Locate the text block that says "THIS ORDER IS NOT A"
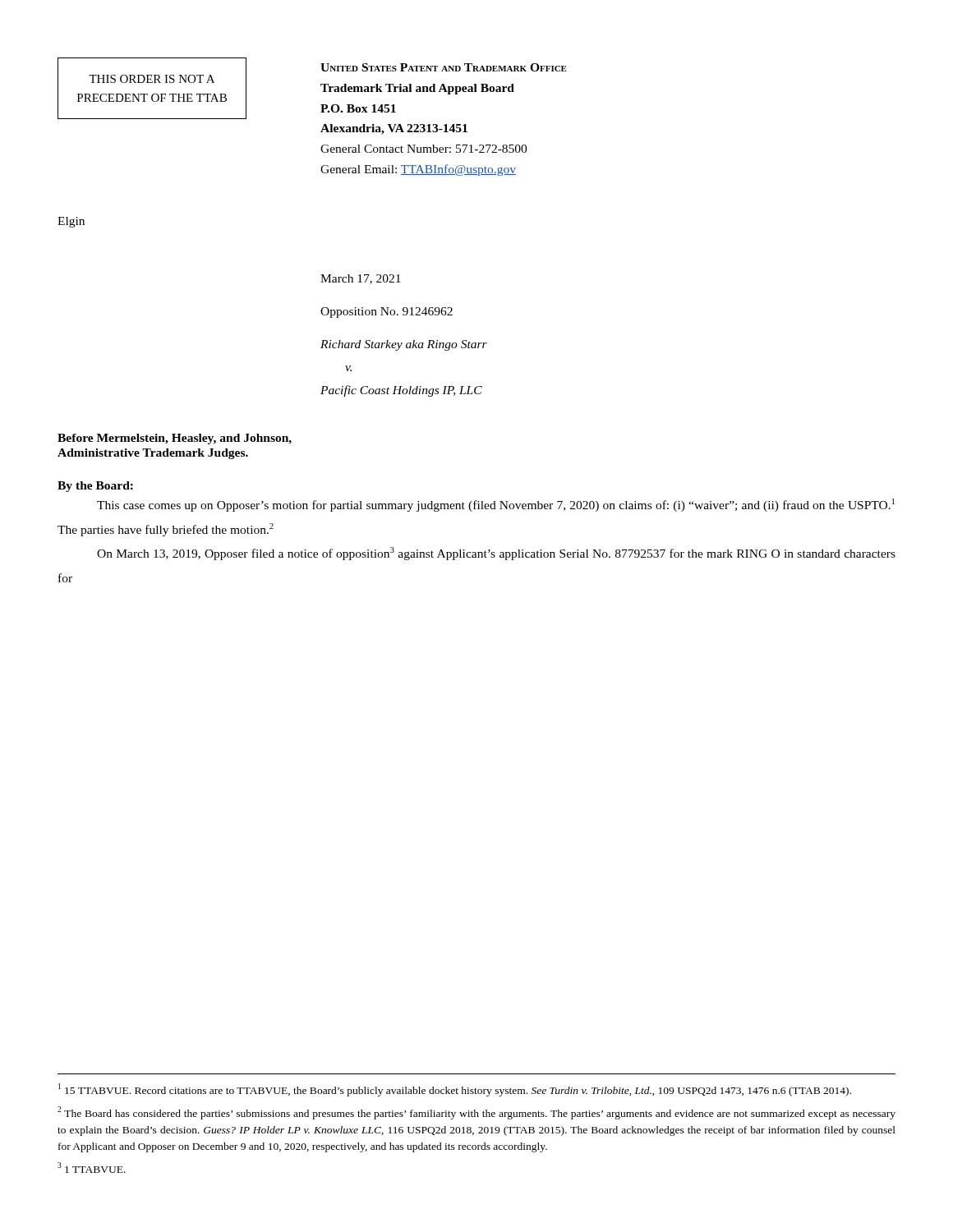This screenshot has height=1232, width=953. click(x=152, y=88)
